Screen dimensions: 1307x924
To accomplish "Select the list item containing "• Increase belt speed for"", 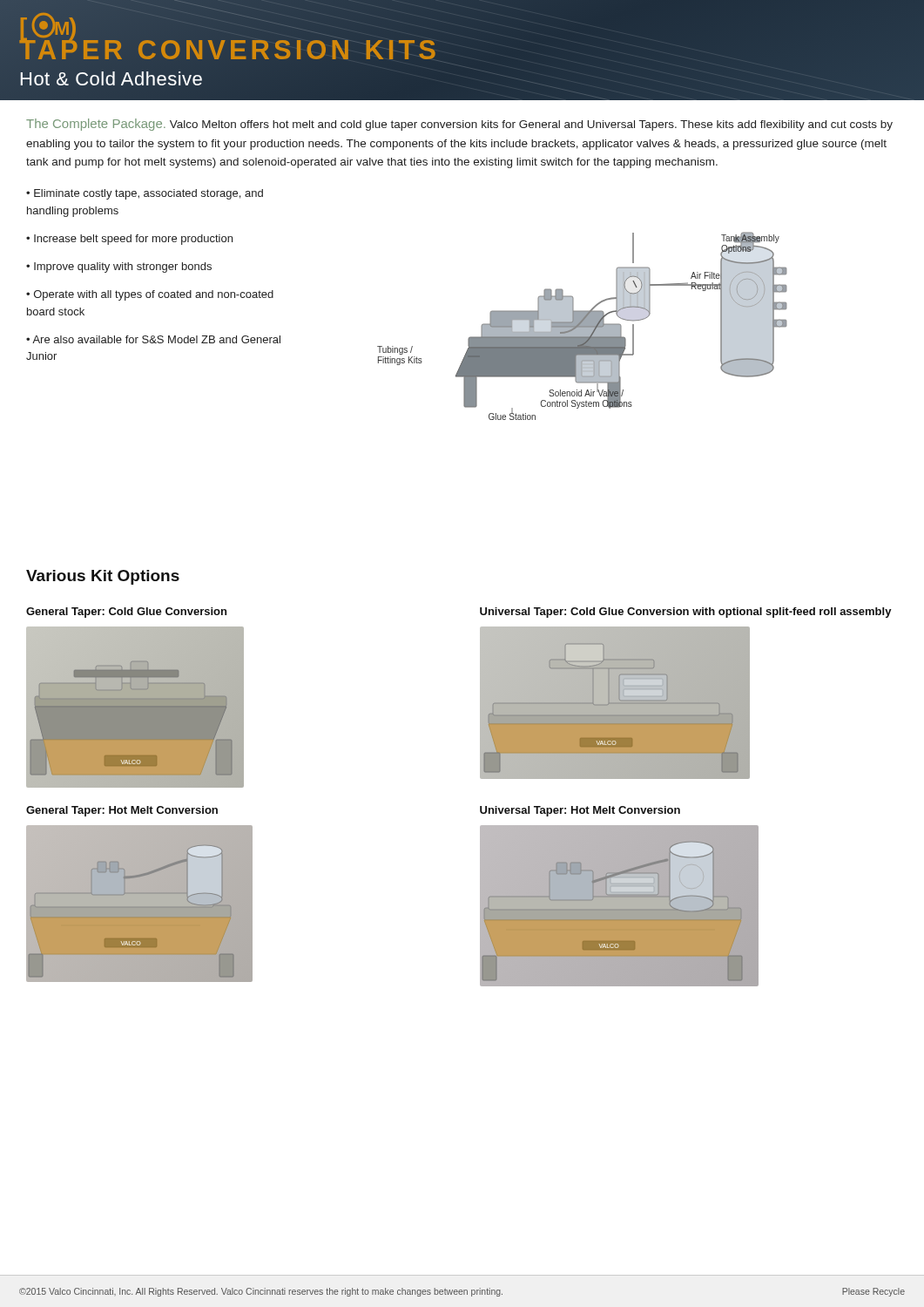I will (x=130, y=238).
